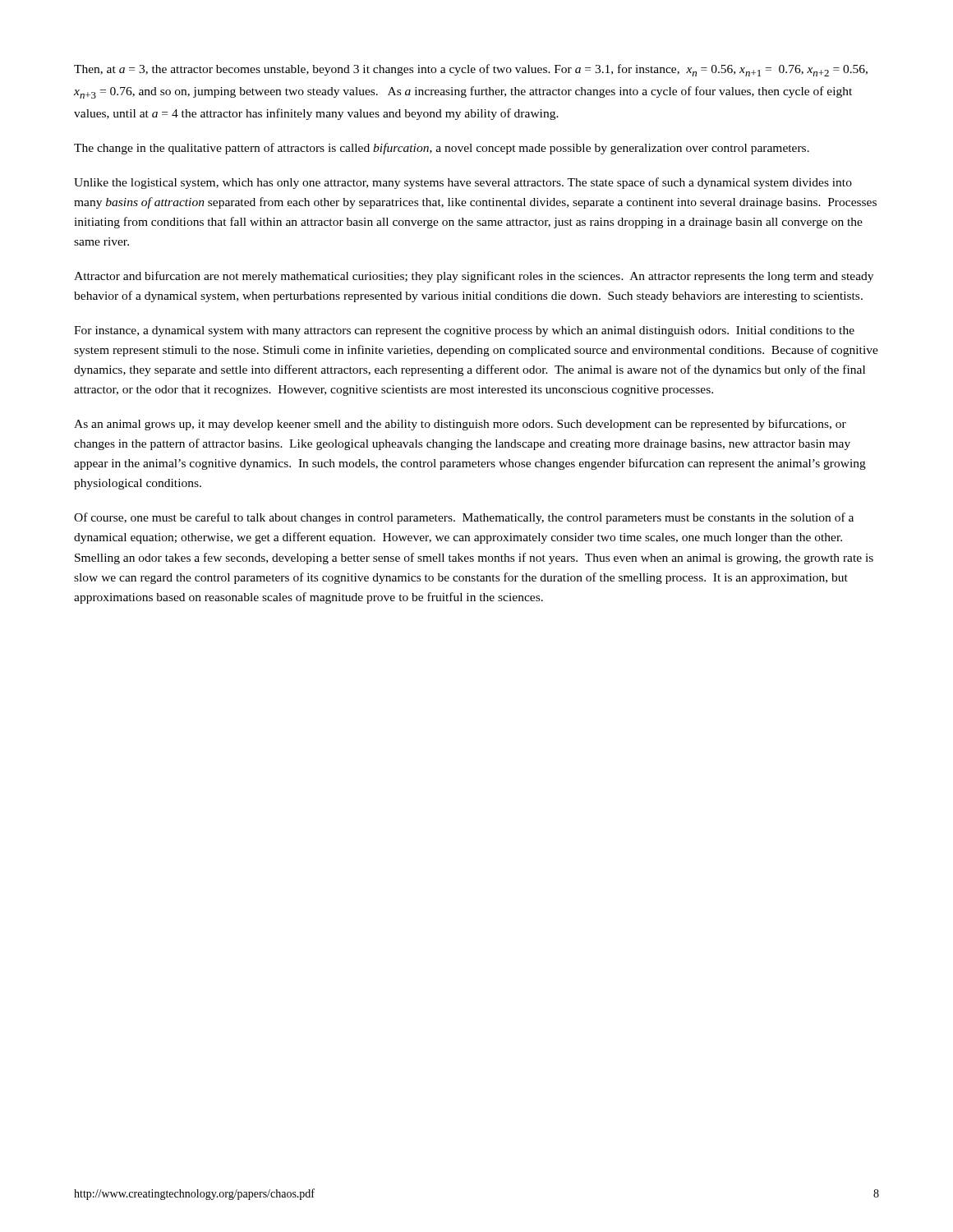The width and height of the screenshot is (953, 1232).
Task: Find the text block with the text "As an animal grows up, it may"
Action: pos(476,454)
